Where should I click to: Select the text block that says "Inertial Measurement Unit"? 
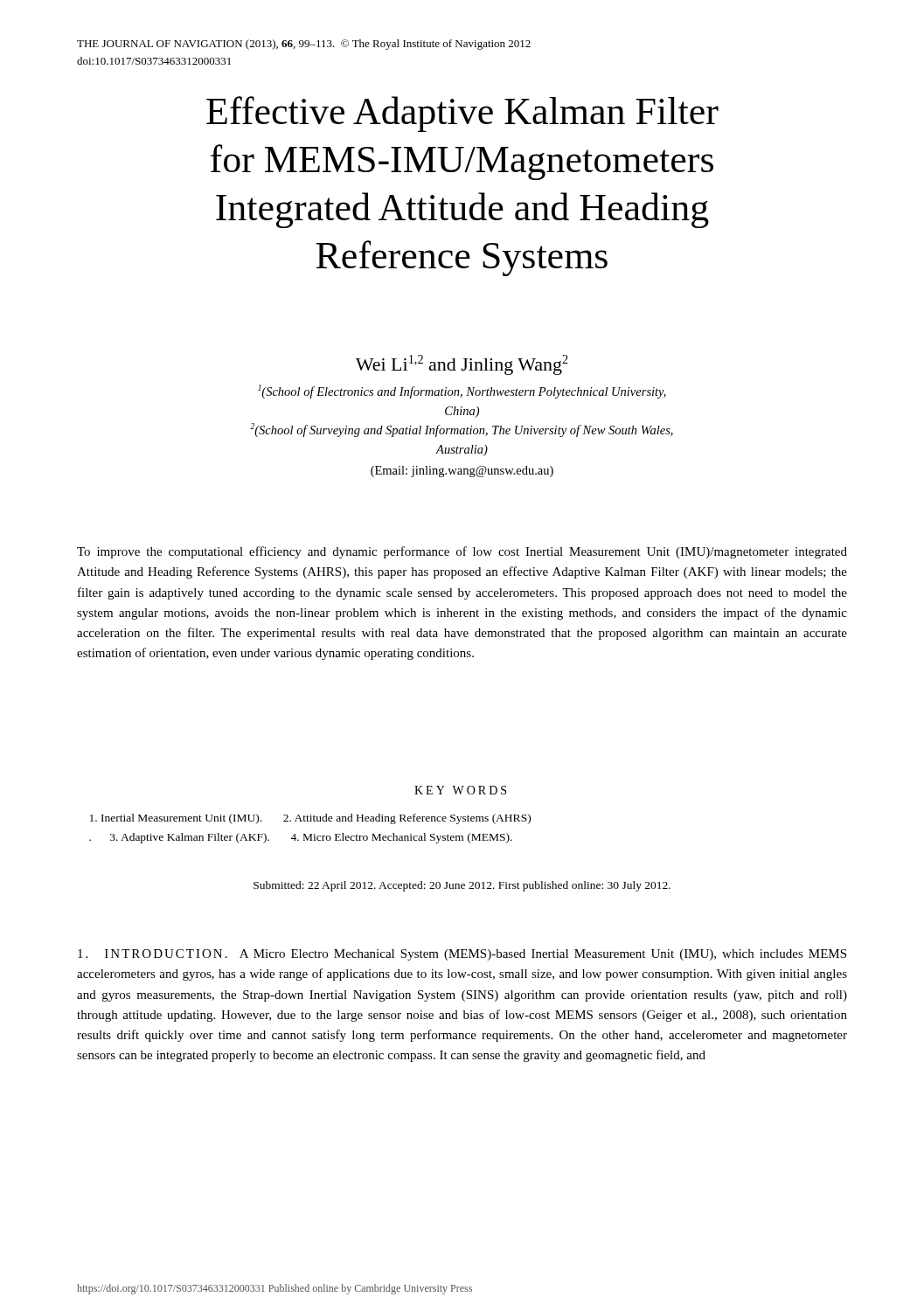click(x=304, y=827)
